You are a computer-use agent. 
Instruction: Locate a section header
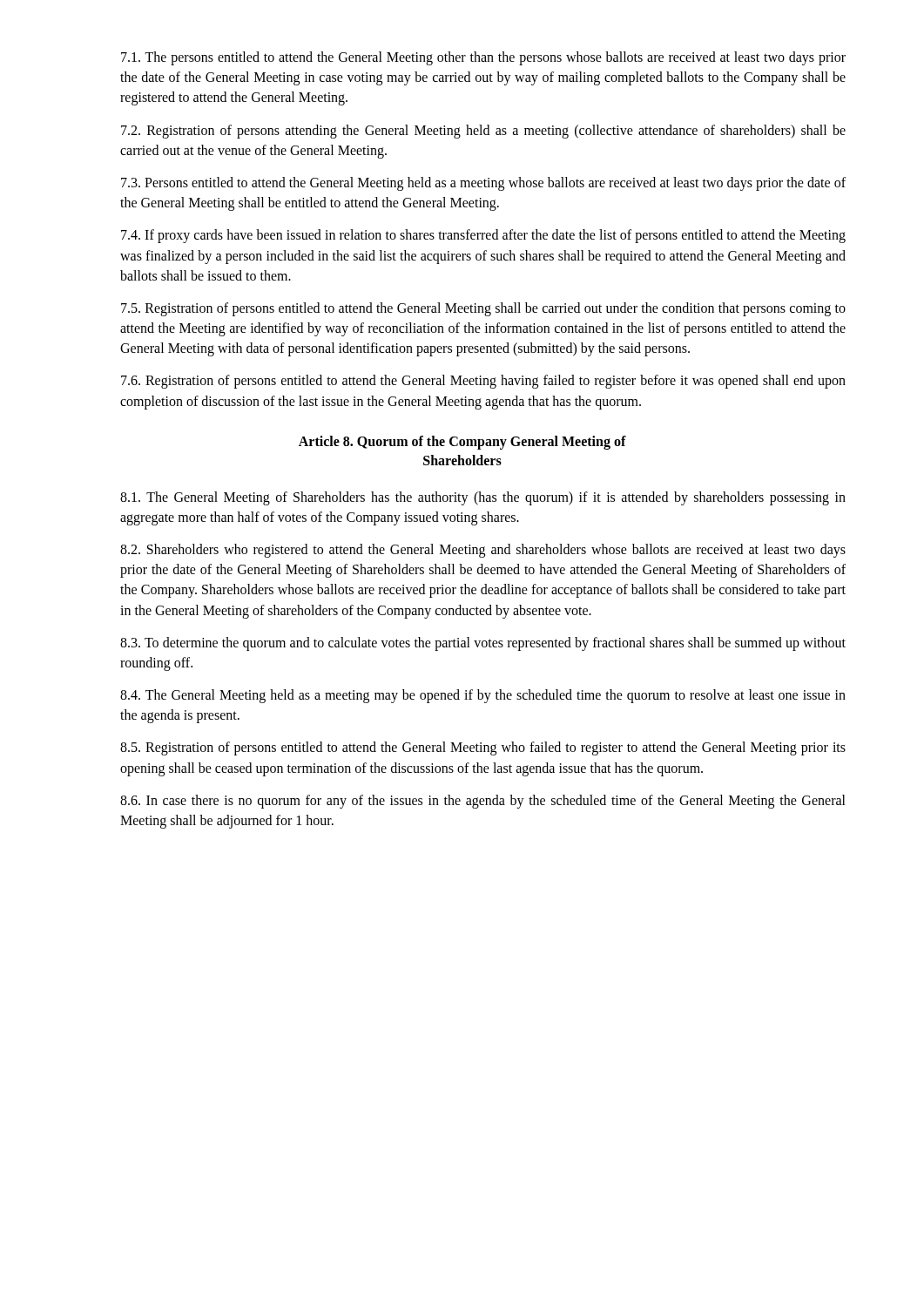pos(462,451)
